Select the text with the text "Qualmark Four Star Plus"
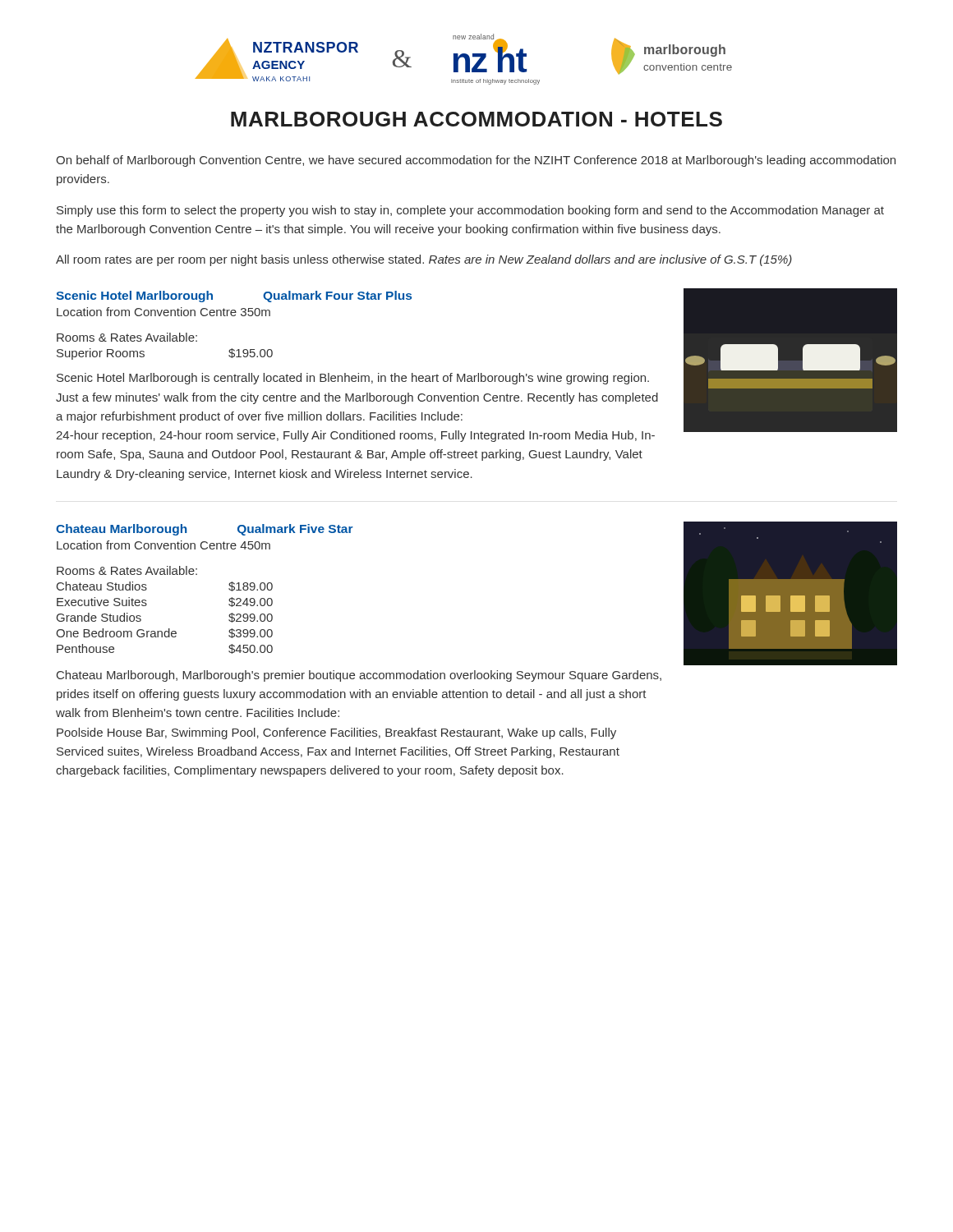This screenshot has height=1232, width=953. point(338,295)
